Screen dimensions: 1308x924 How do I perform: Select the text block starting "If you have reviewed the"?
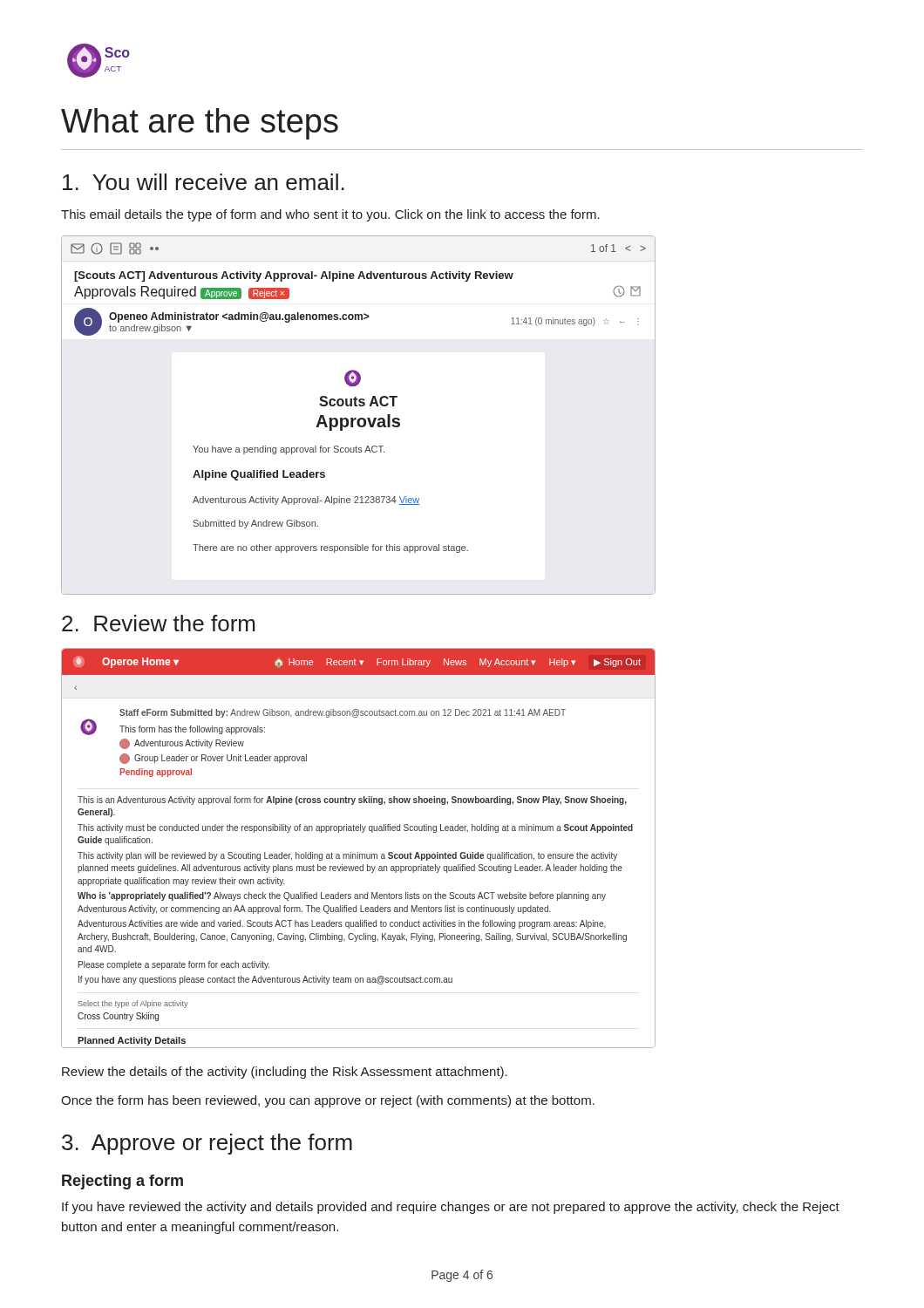tap(450, 1216)
